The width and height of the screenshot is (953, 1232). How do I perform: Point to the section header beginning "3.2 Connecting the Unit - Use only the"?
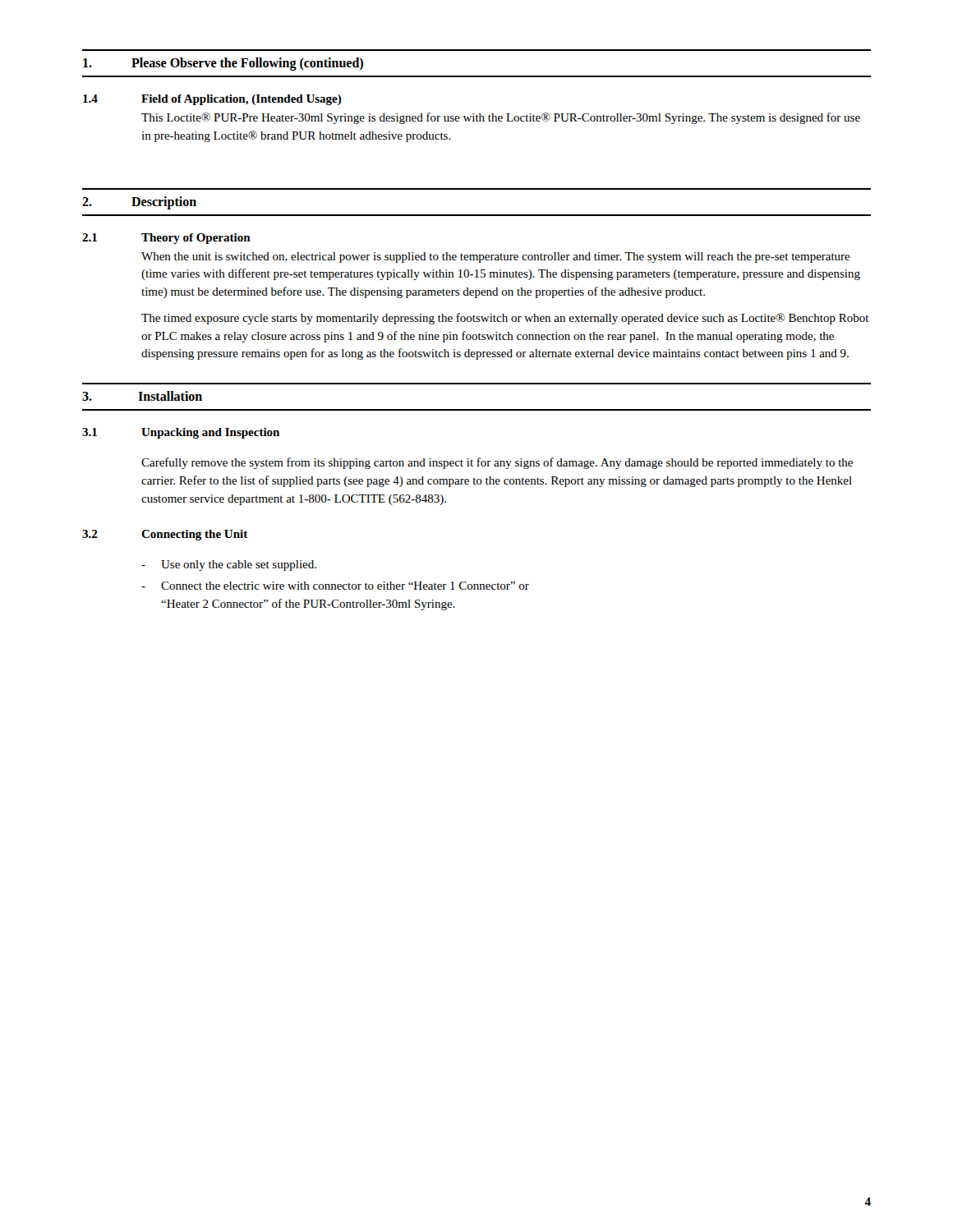[x=476, y=572]
